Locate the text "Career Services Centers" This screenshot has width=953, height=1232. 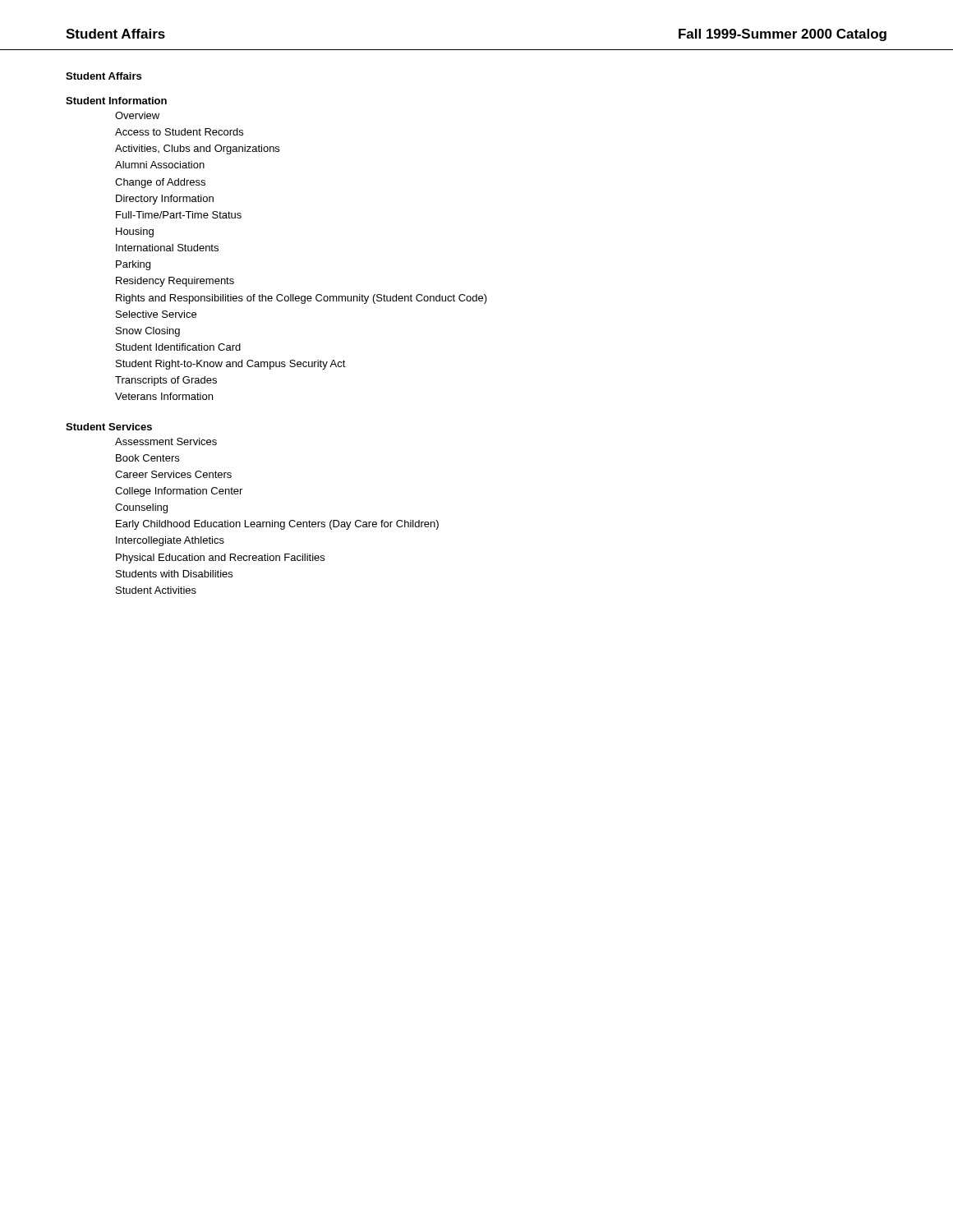[x=173, y=474]
